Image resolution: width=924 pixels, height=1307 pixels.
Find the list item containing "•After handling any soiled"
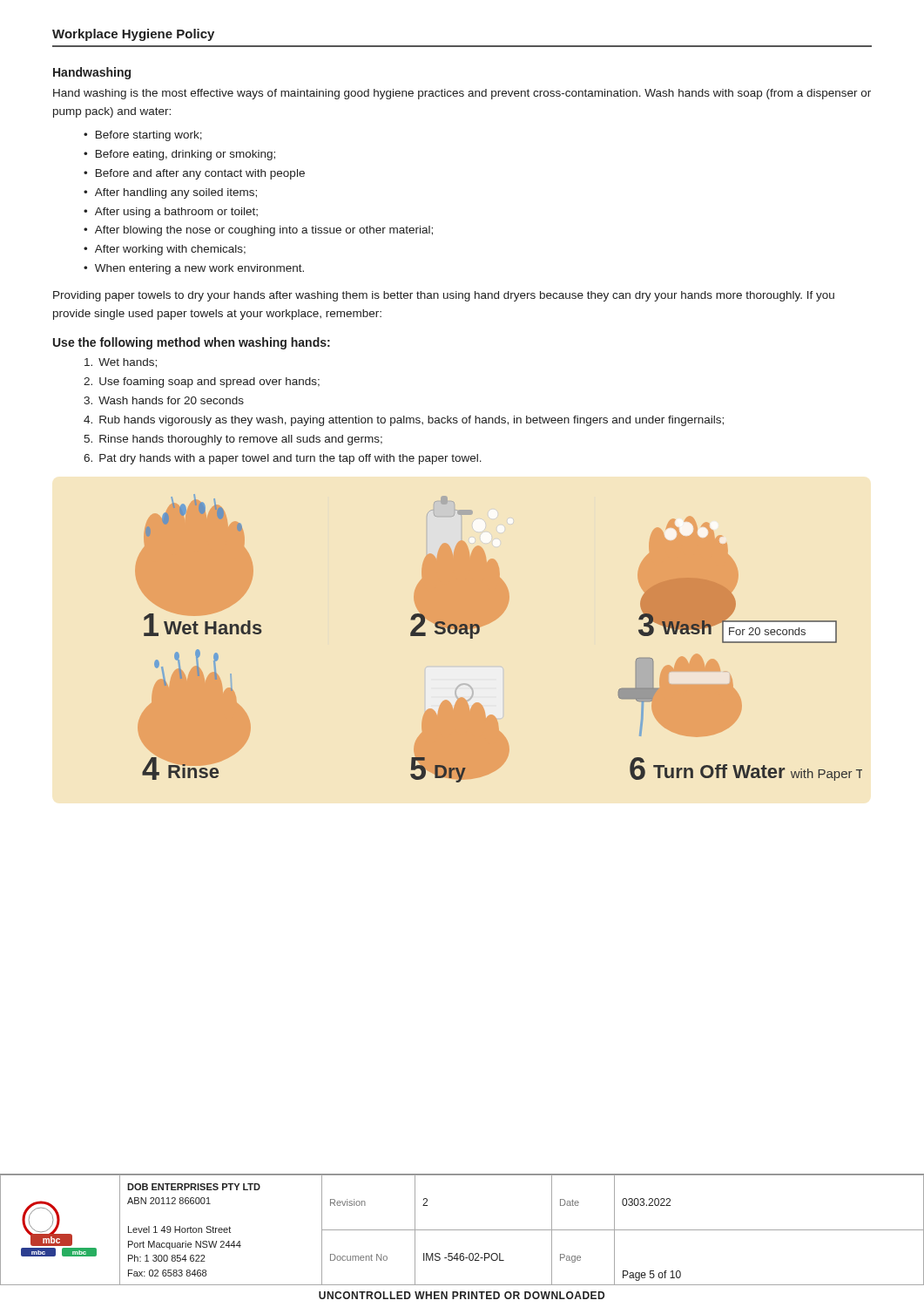tap(171, 193)
